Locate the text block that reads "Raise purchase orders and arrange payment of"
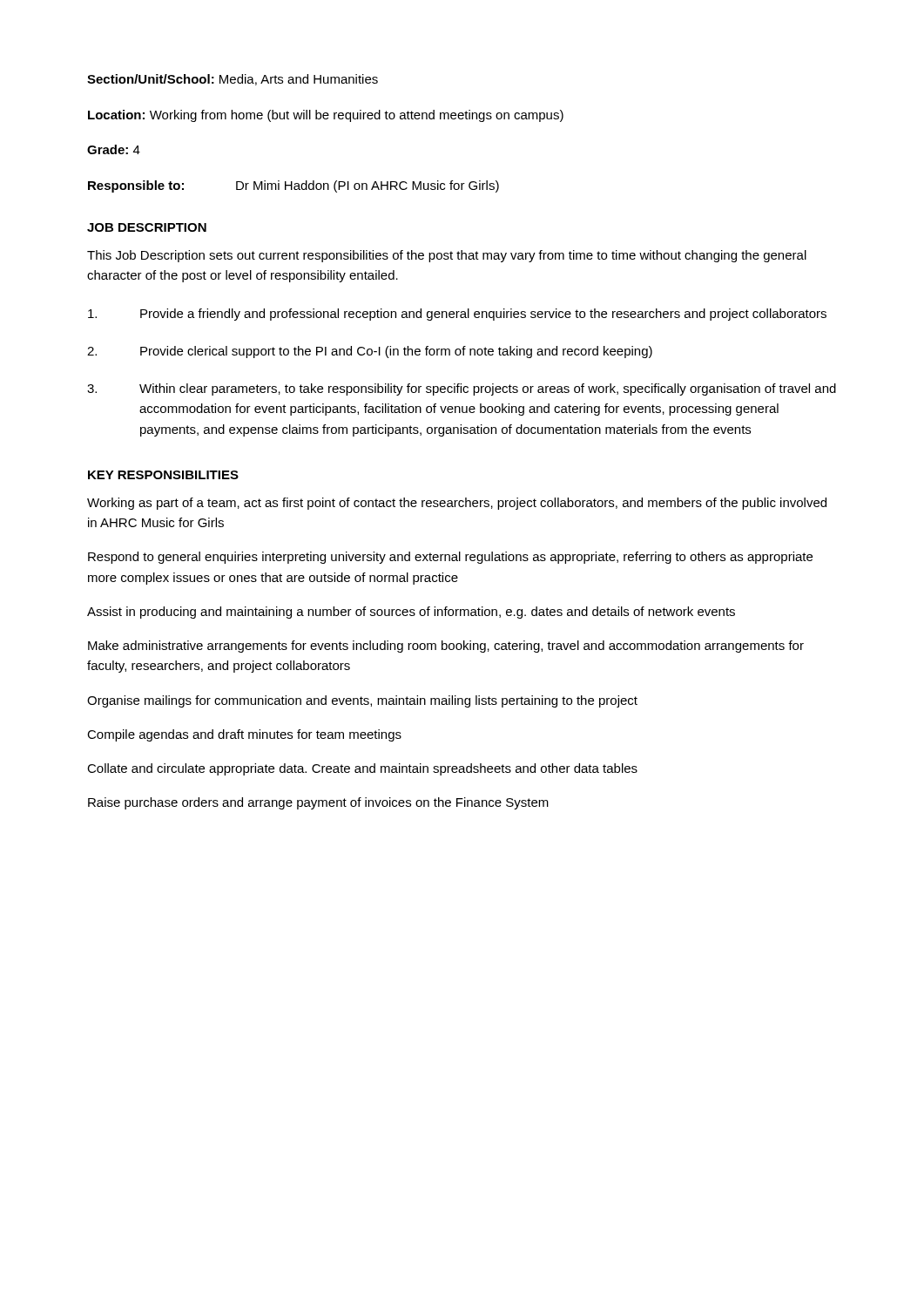Screen dimensions: 1307x924 click(x=318, y=802)
